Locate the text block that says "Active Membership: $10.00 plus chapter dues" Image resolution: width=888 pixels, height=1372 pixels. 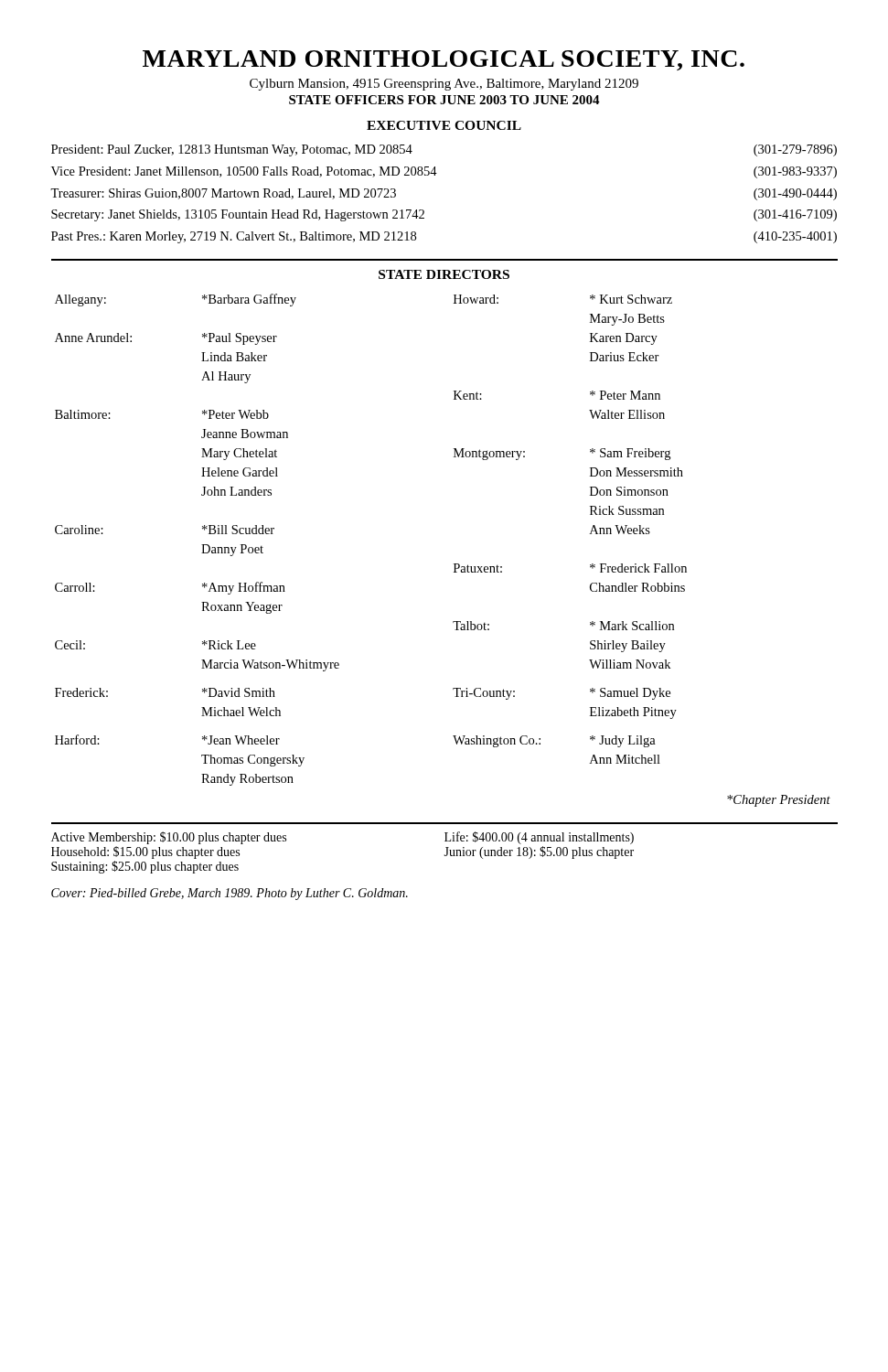click(x=444, y=852)
